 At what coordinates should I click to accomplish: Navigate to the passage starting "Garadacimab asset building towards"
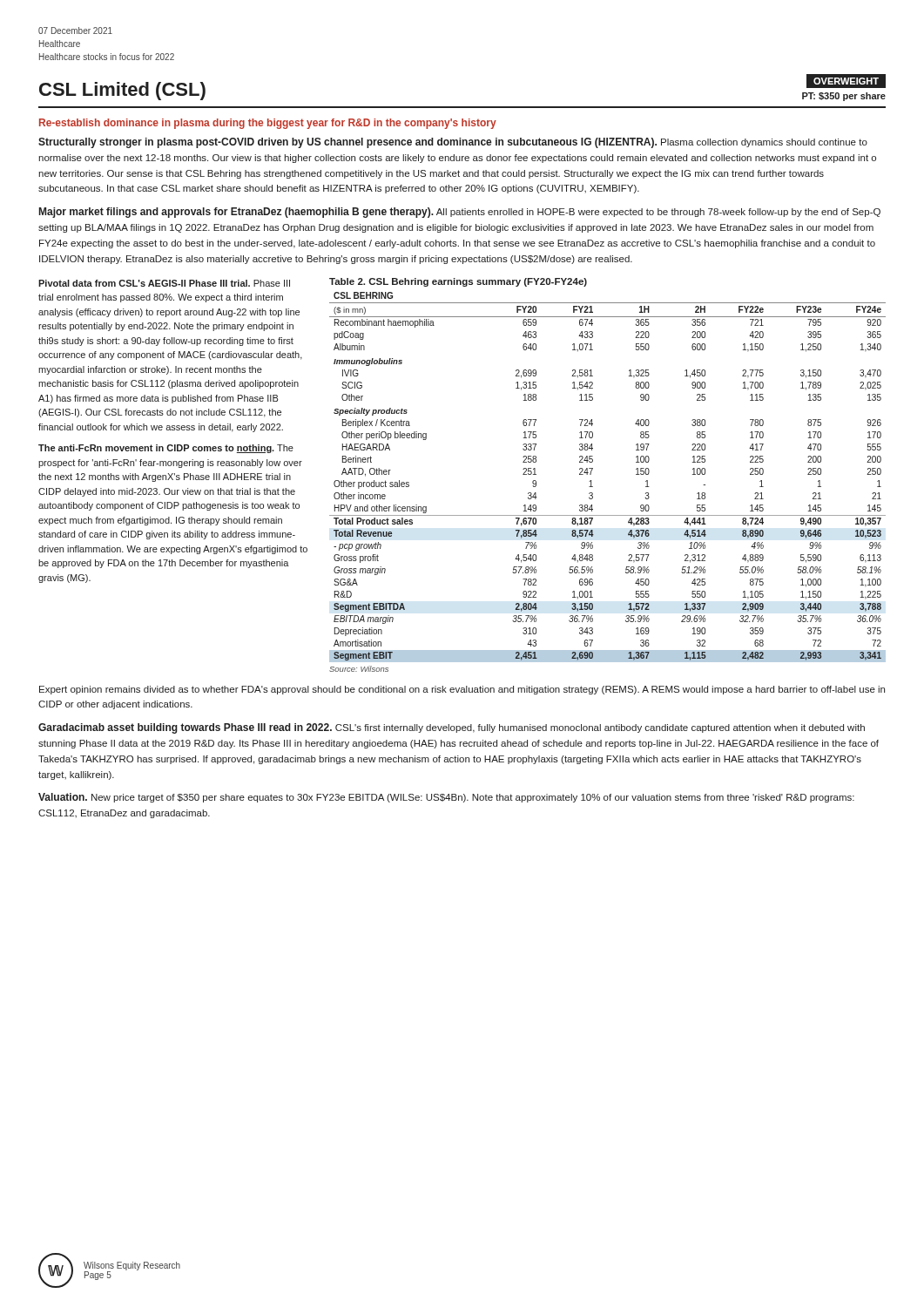(x=459, y=751)
